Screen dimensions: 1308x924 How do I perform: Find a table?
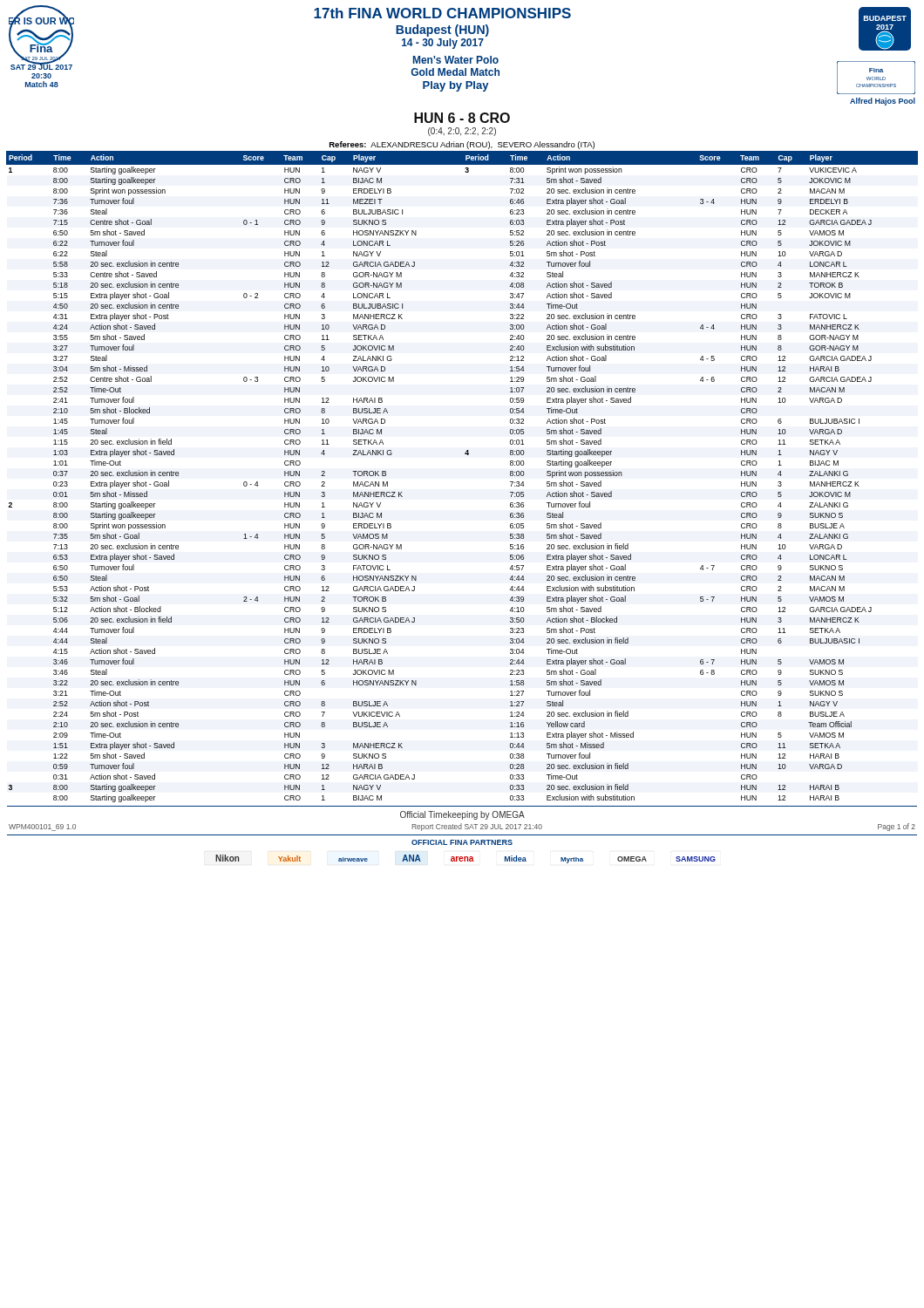(x=462, y=477)
